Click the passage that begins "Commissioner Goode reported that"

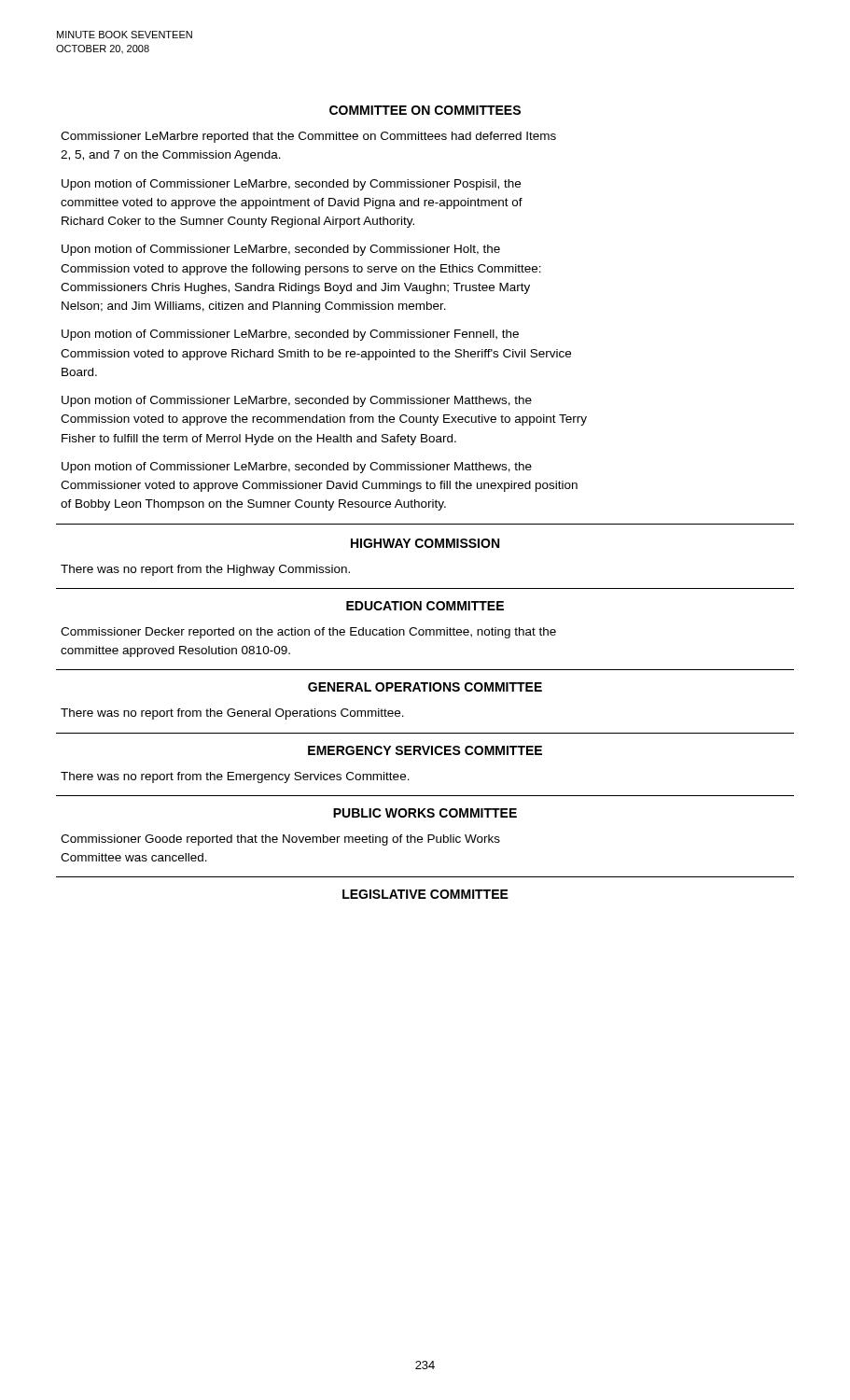(280, 848)
